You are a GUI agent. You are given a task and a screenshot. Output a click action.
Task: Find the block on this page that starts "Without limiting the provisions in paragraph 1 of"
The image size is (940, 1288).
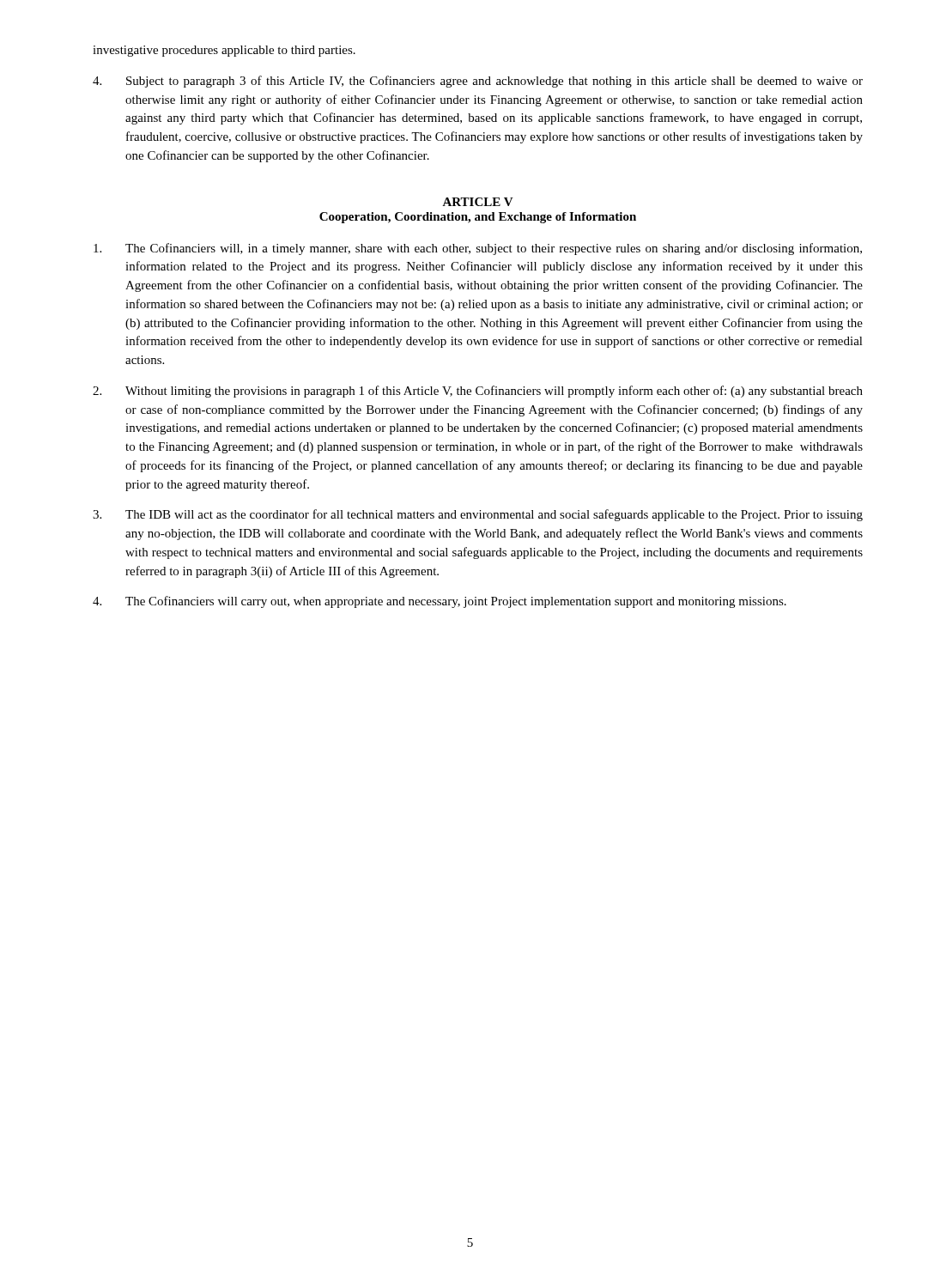[478, 438]
